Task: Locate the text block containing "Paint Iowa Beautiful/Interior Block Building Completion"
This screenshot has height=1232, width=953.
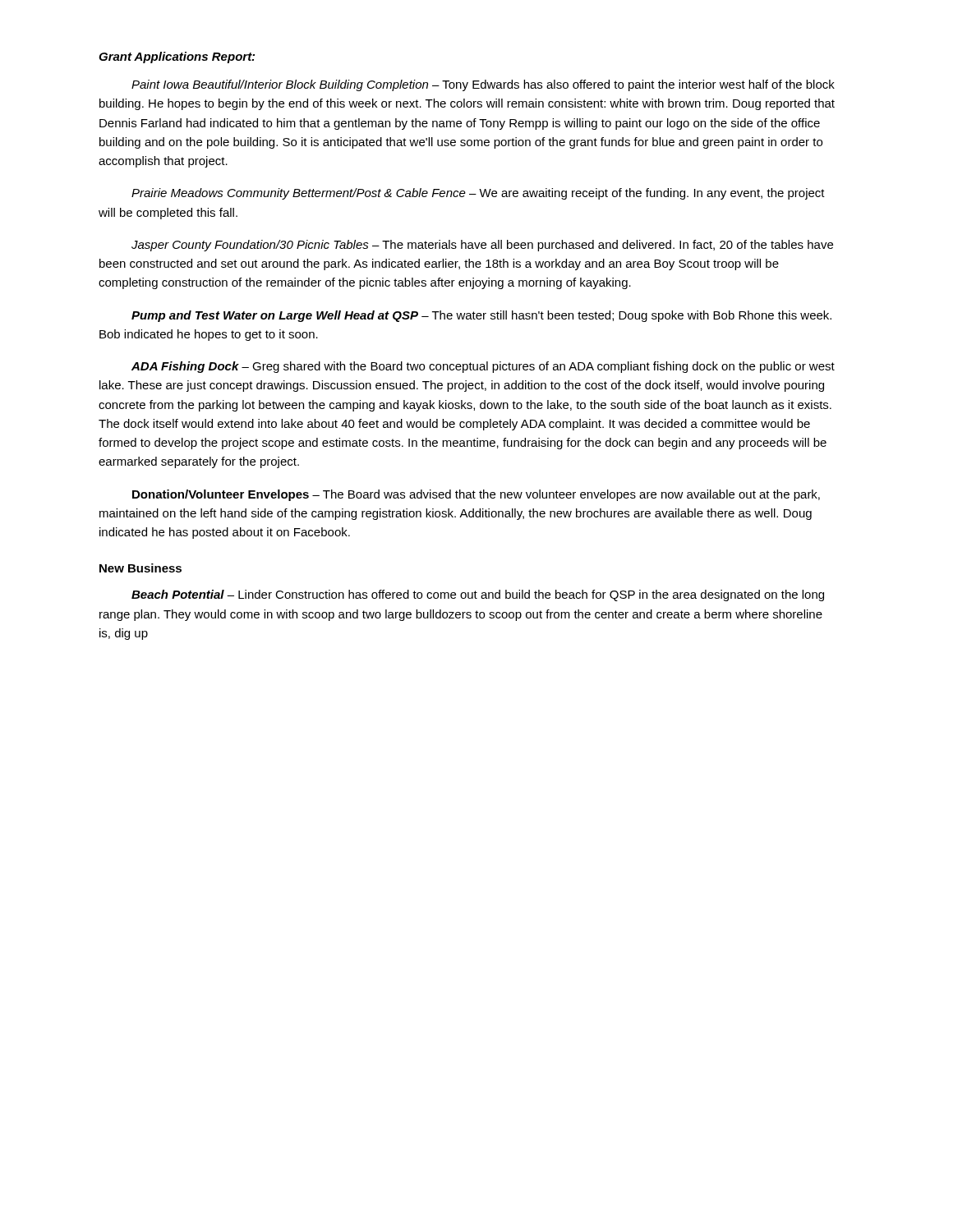Action: (467, 122)
